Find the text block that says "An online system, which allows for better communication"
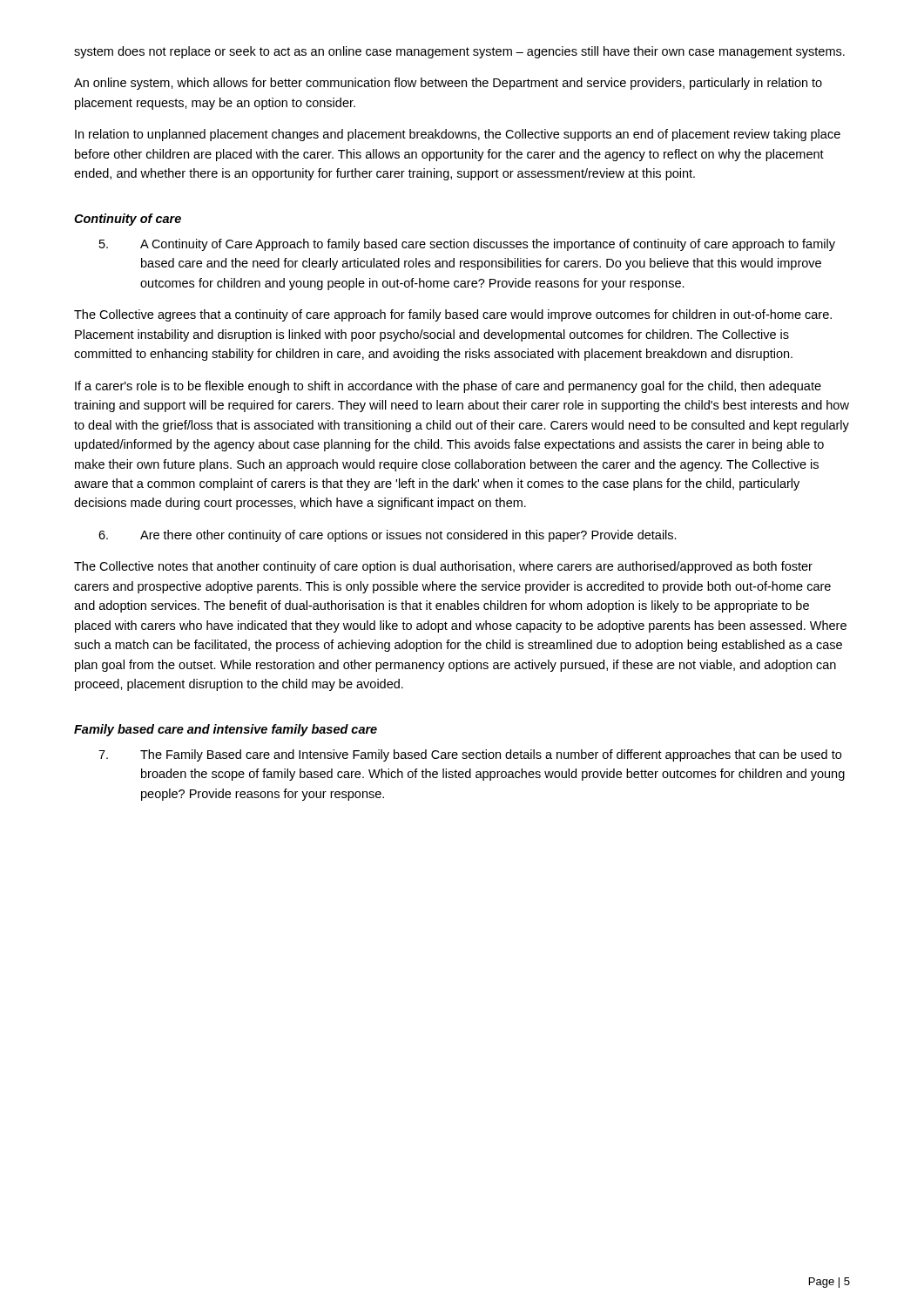Screen dimensions: 1307x924 tap(462, 93)
